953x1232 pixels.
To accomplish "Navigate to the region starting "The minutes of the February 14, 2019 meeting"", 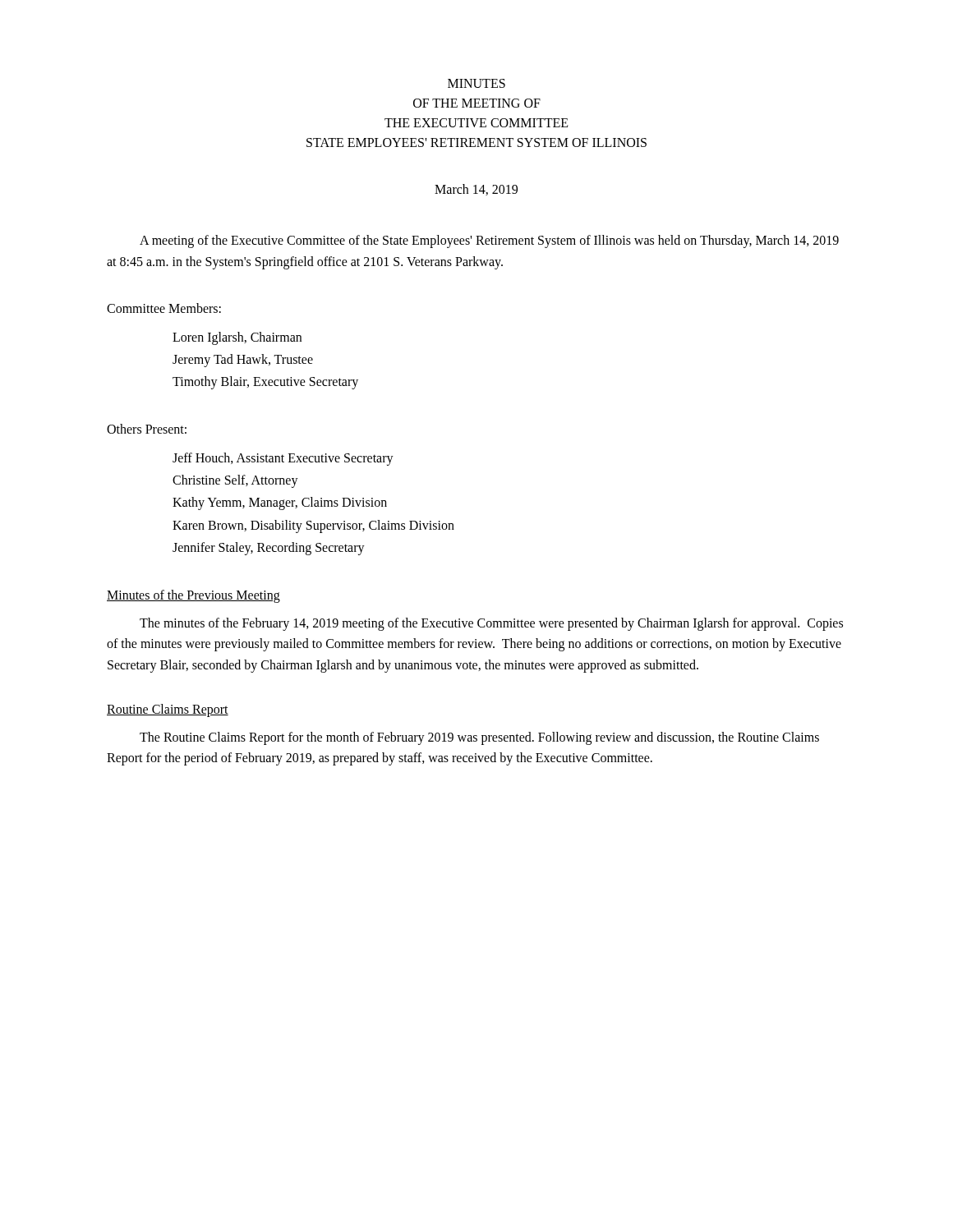I will [x=475, y=644].
